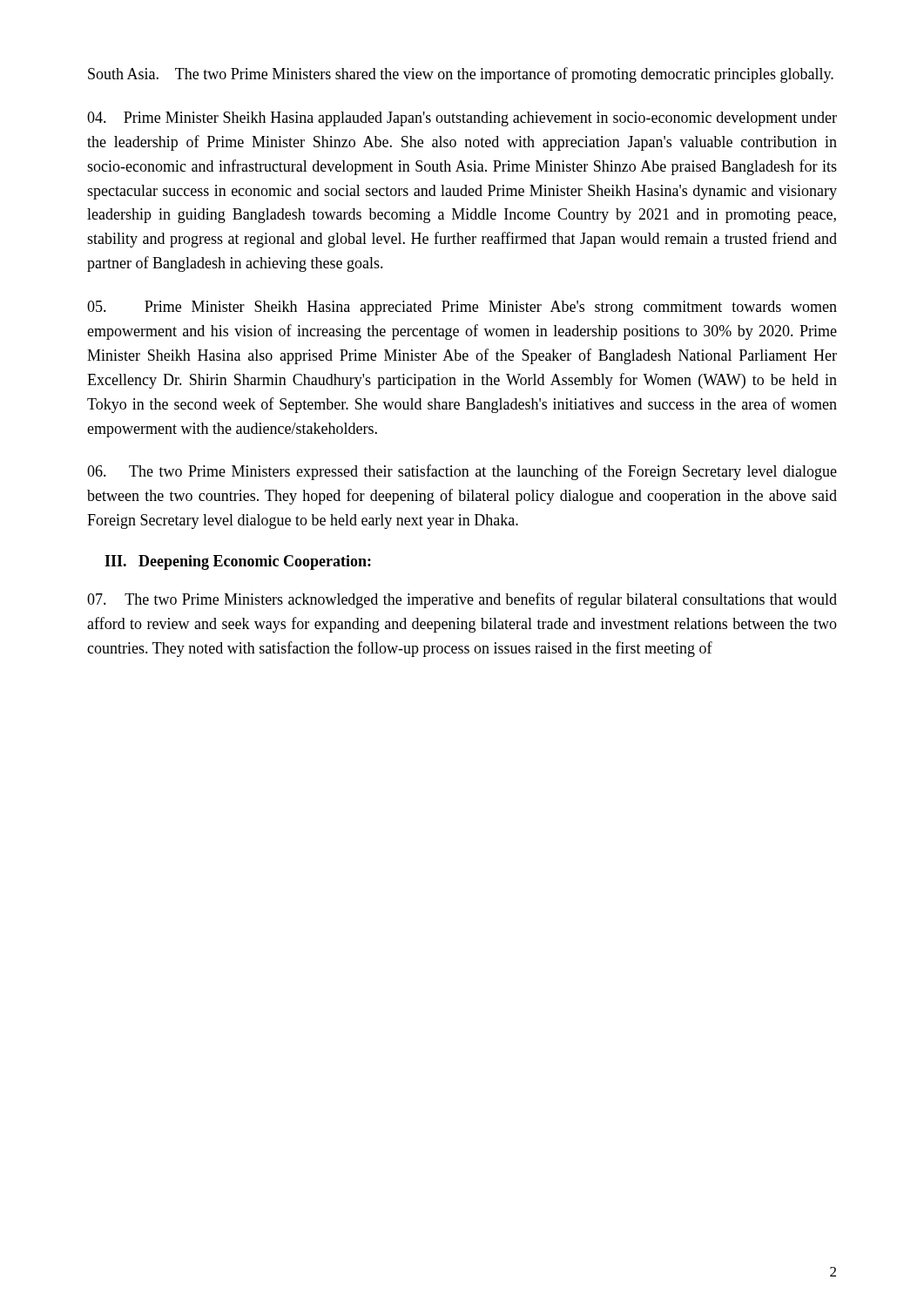Find the text block with the text "Prime Minister Sheikh Hasina applauded"
The width and height of the screenshot is (924, 1307).
(x=462, y=190)
